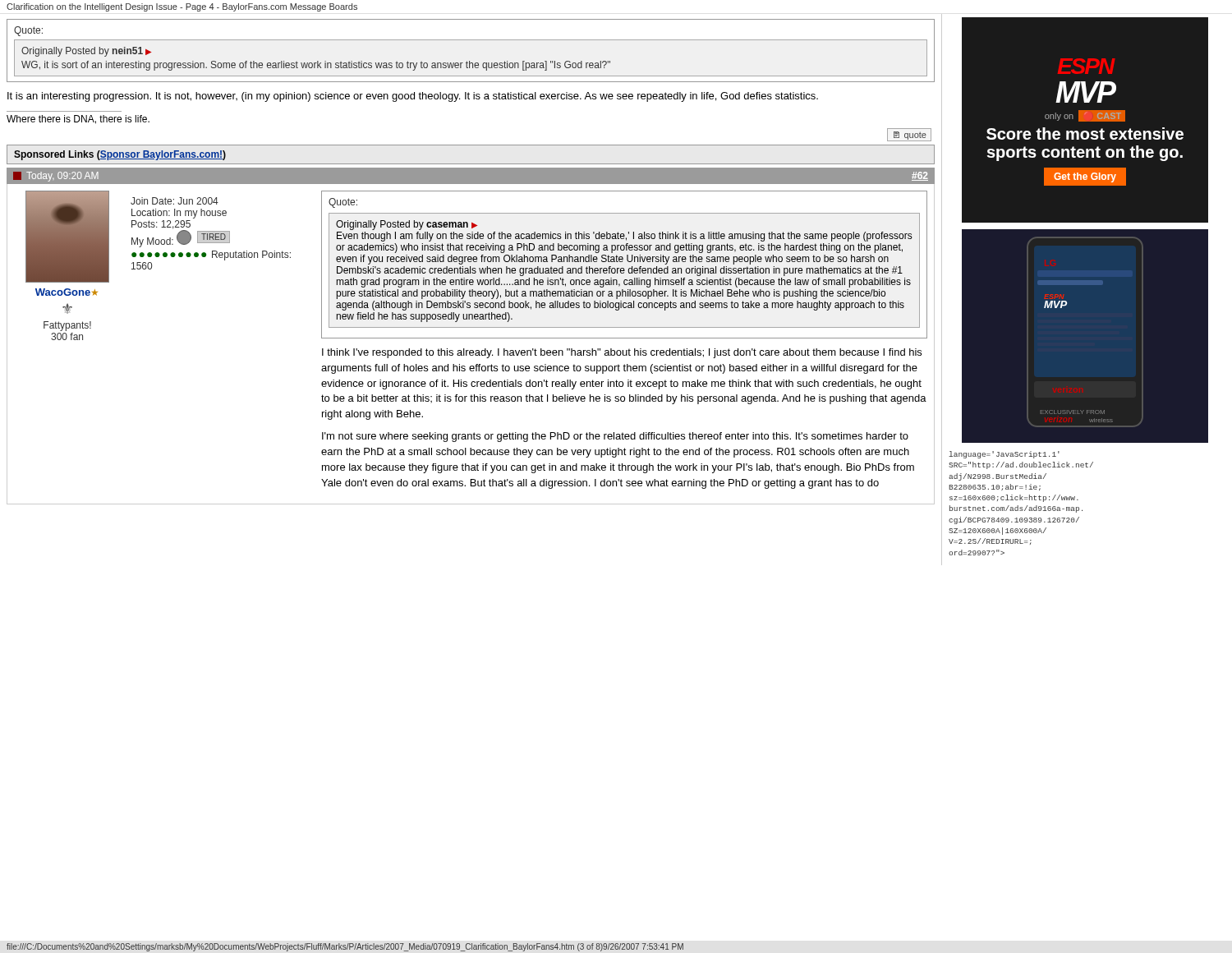Locate the block of text that opens with "It is an interesting"
1232x953 pixels.
pyautogui.click(x=413, y=96)
